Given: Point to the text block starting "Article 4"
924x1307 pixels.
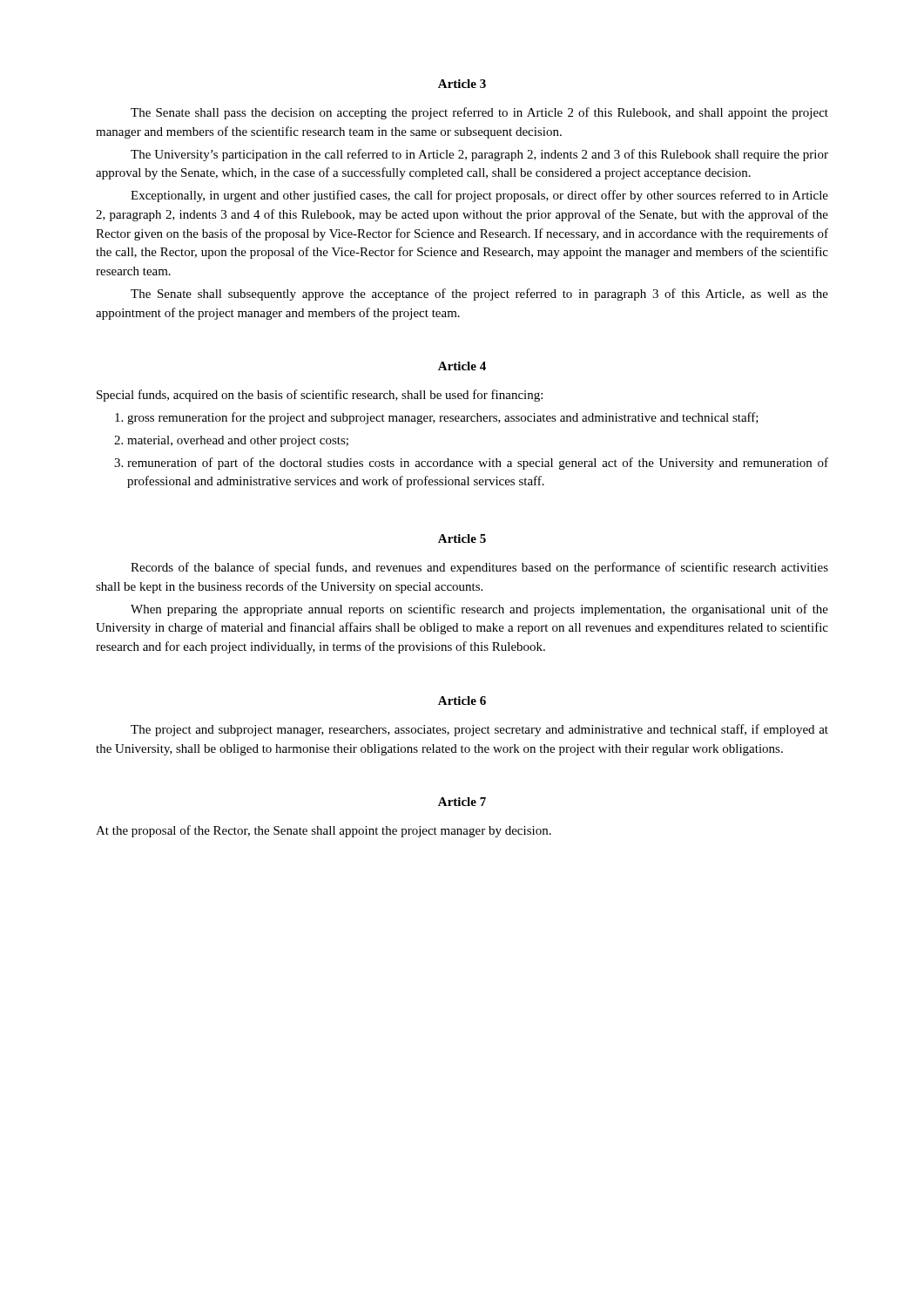Looking at the screenshot, I should coord(462,366).
